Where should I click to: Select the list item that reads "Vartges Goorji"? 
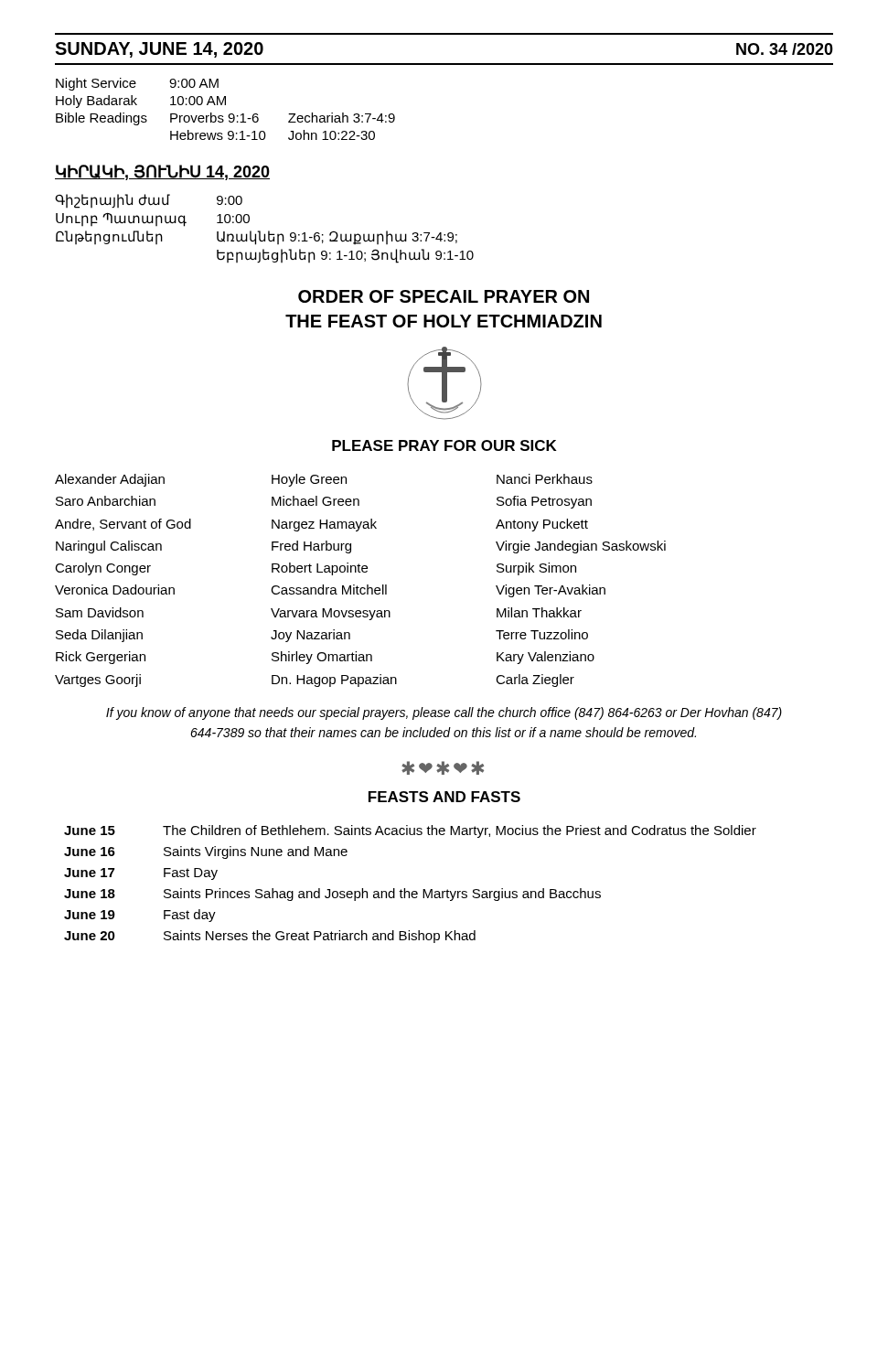pyautogui.click(x=98, y=679)
